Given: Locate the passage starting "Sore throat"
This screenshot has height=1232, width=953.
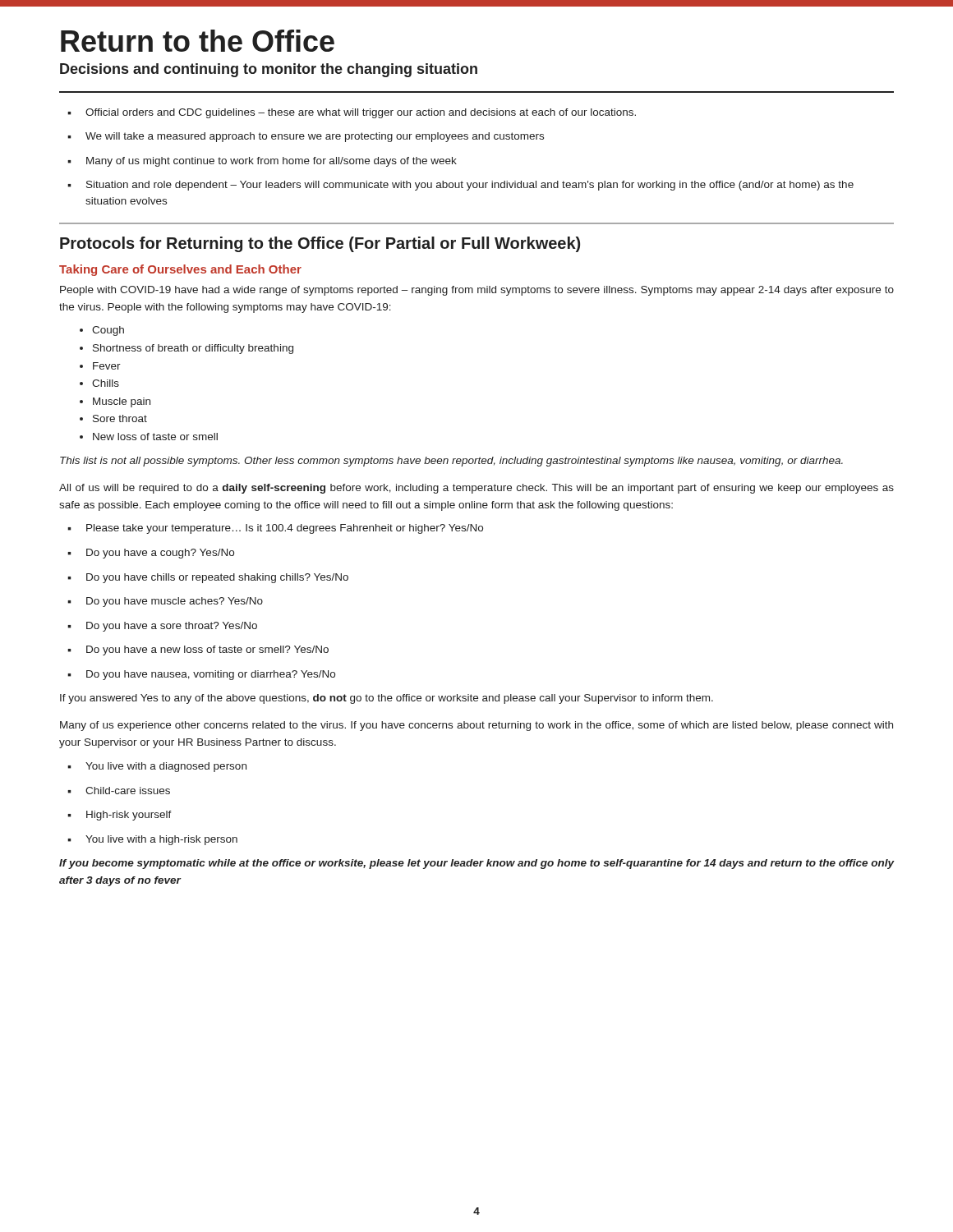Looking at the screenshot, I should [x=113, y=418].
